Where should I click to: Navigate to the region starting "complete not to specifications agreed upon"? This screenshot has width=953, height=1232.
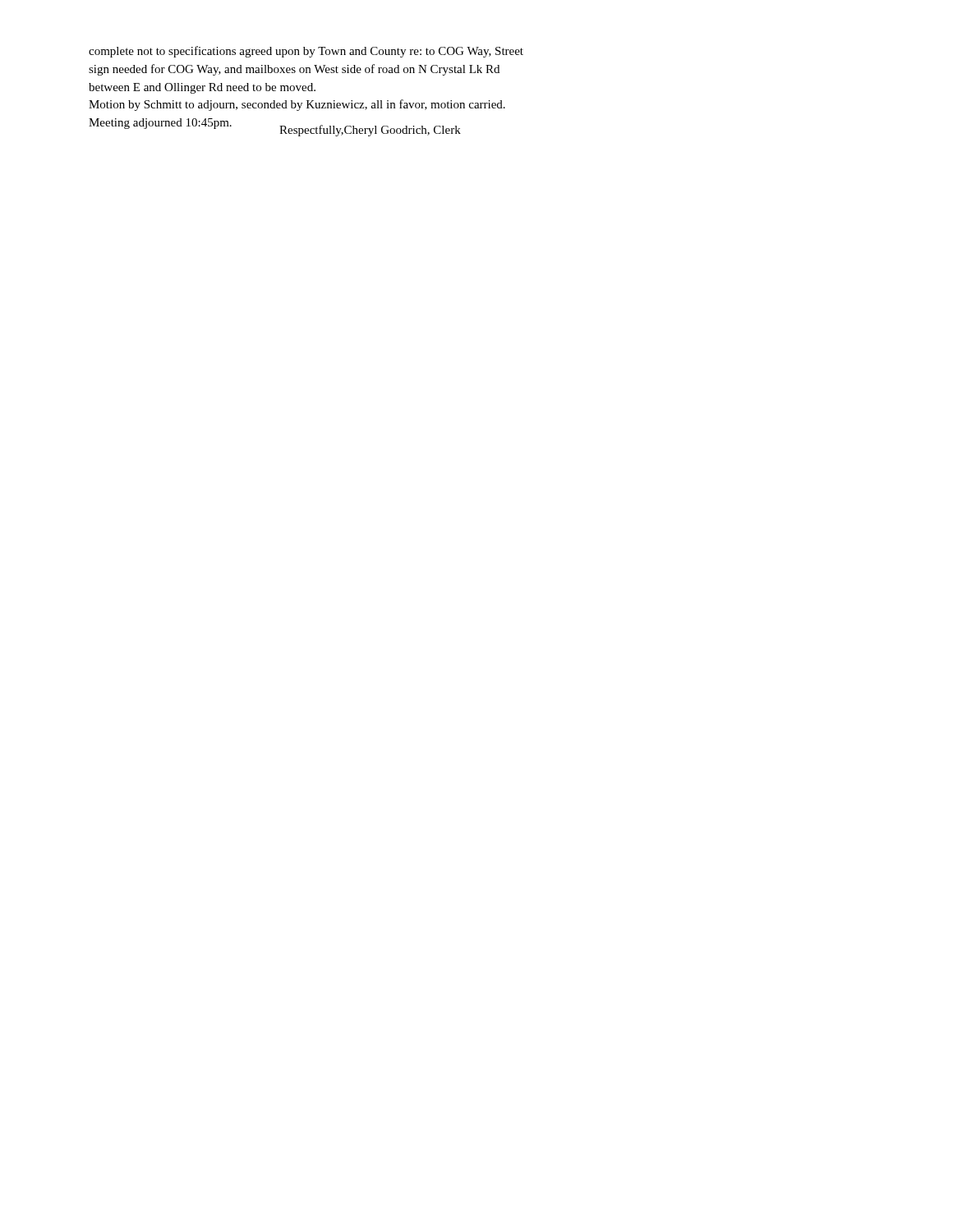click(x=306, y=87)
